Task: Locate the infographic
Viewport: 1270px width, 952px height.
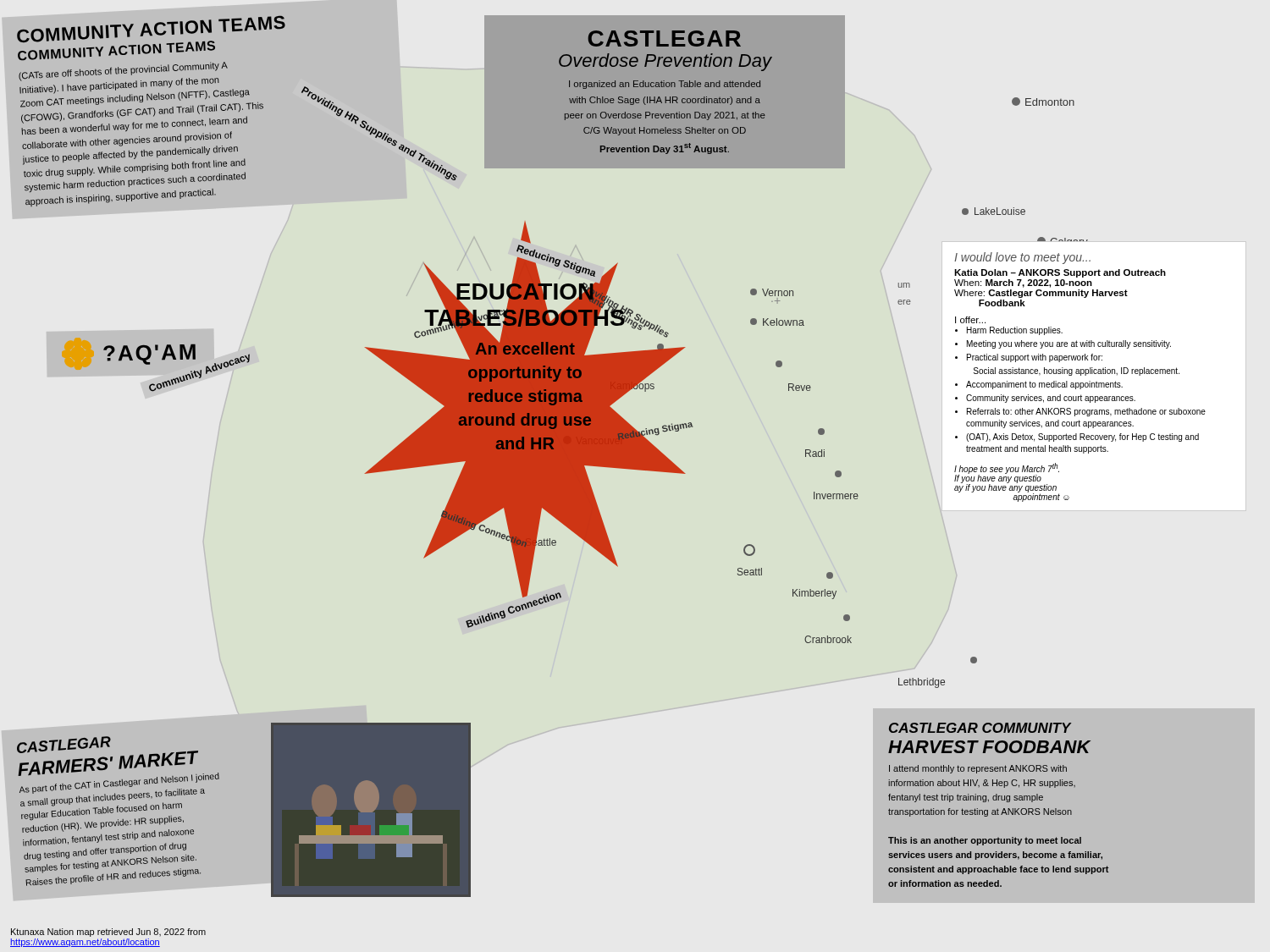Action: click(x=525, y=415)
